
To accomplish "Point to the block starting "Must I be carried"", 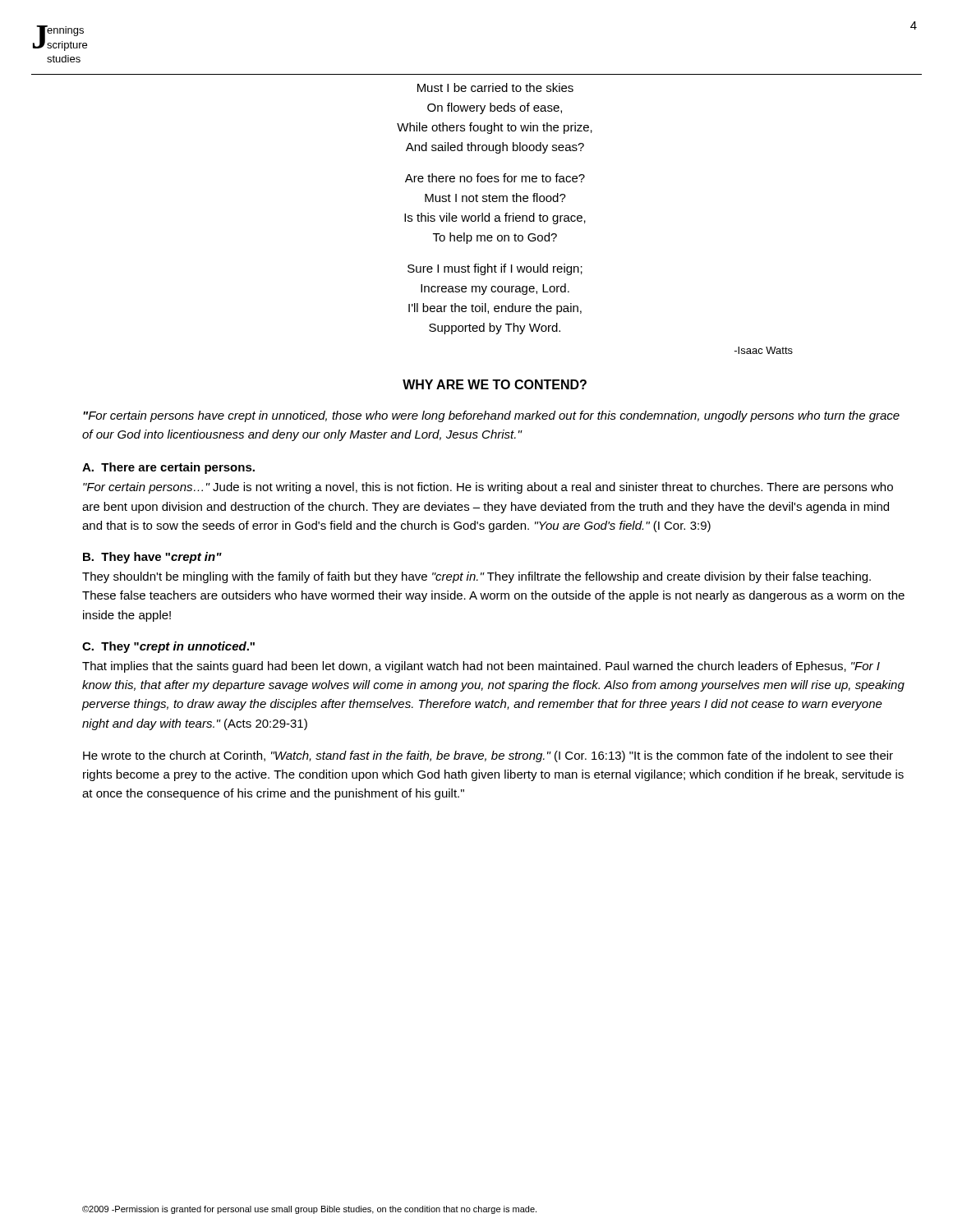I will point(495,219).
